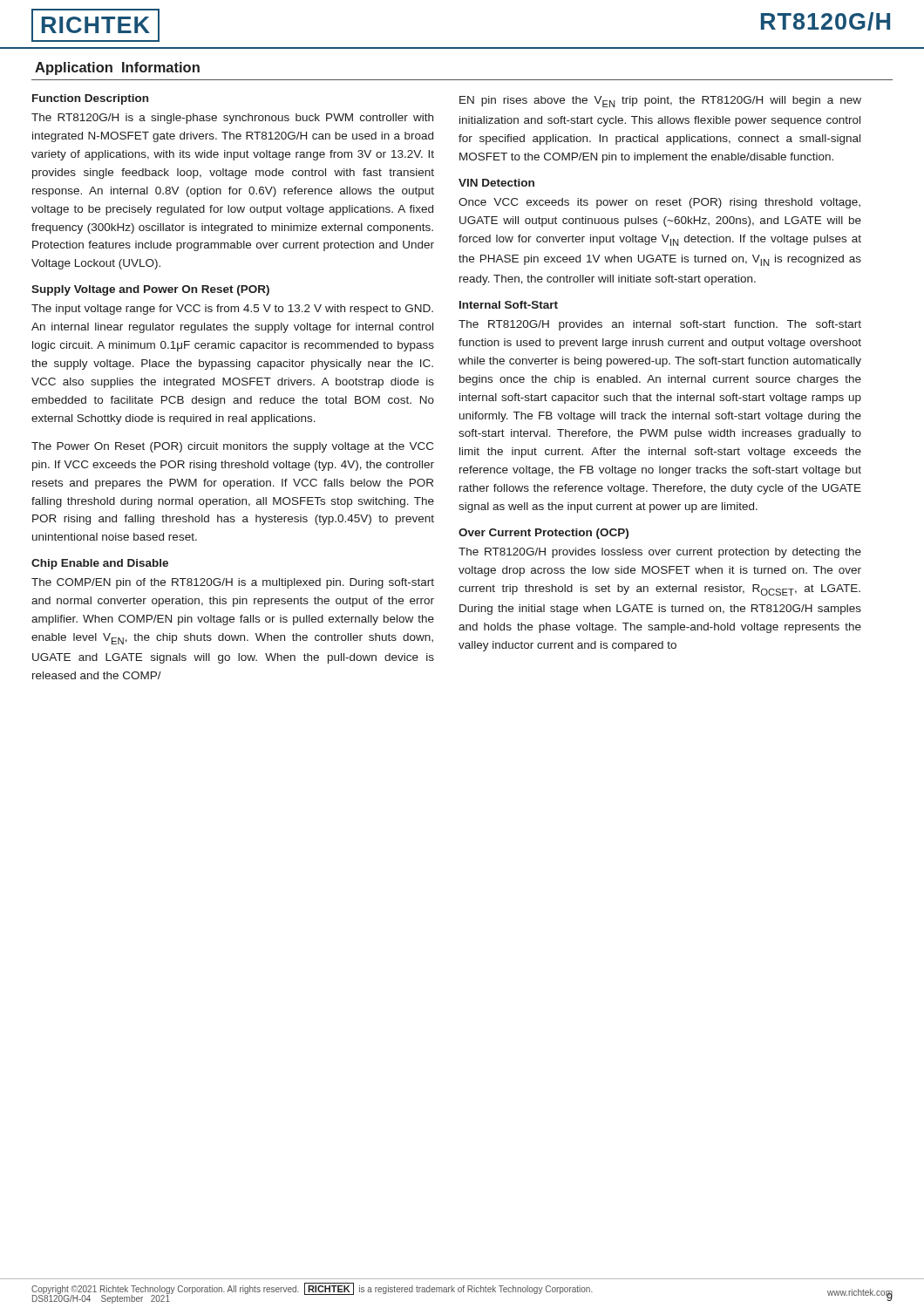Locate the text starting "Application Information"
This screenshot has height=1308, width=924.
(x=462, y=70)
